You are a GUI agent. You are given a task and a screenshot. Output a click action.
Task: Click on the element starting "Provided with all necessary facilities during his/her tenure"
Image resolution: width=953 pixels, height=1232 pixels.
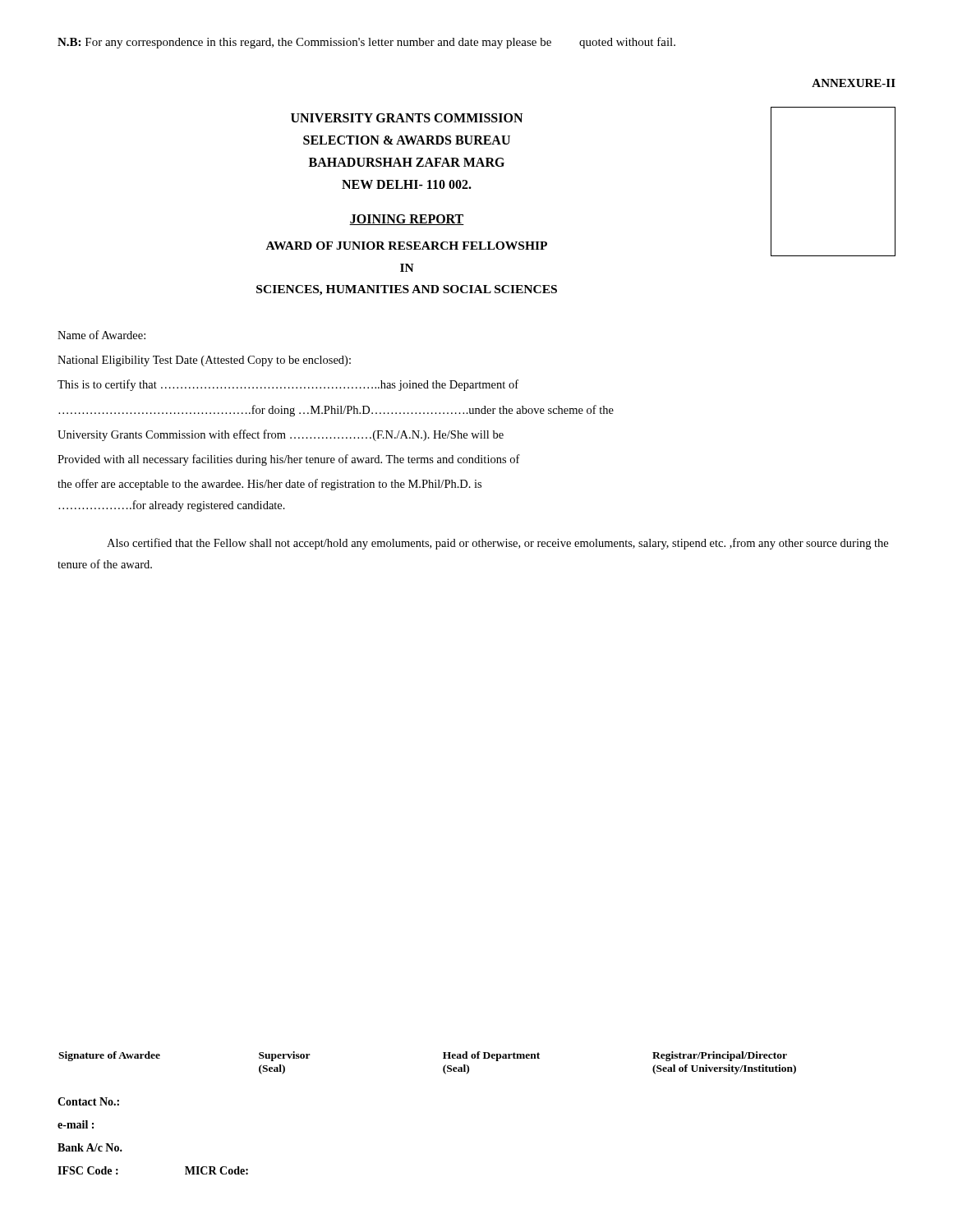point(288,459)
